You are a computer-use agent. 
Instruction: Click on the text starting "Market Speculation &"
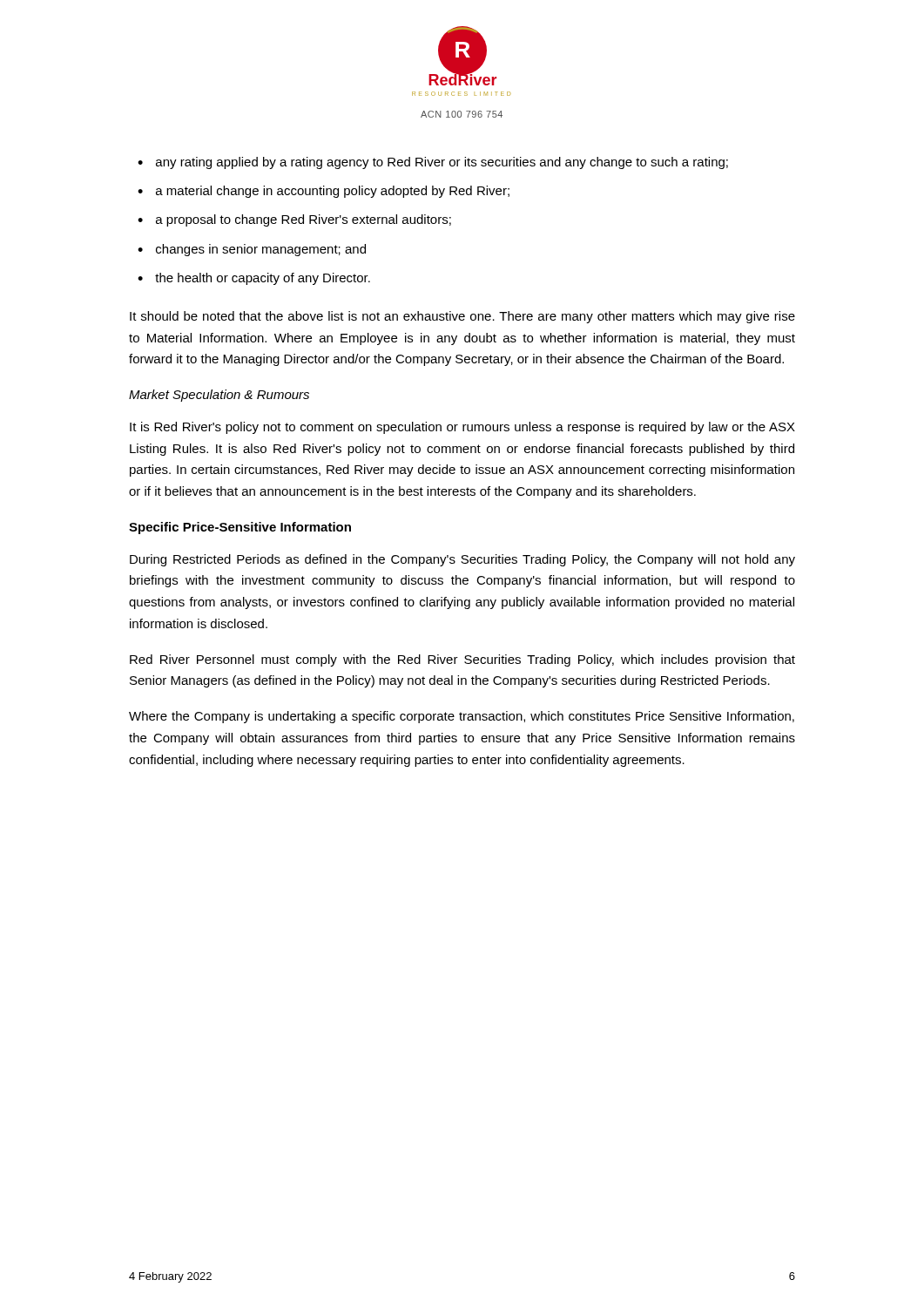click(219, 394)
